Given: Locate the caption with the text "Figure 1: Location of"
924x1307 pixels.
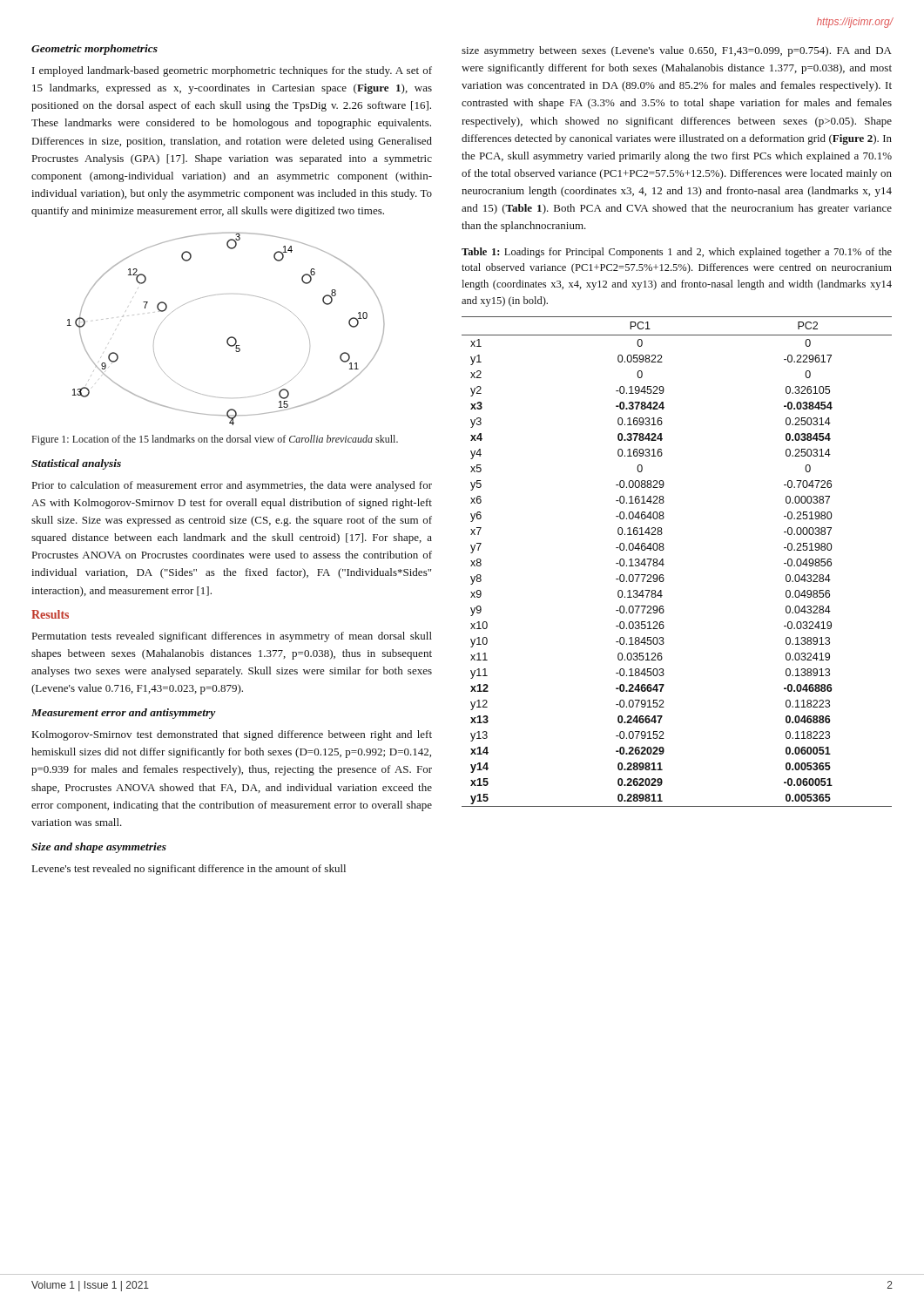Looking at the screenshot, I should [215, 439].
